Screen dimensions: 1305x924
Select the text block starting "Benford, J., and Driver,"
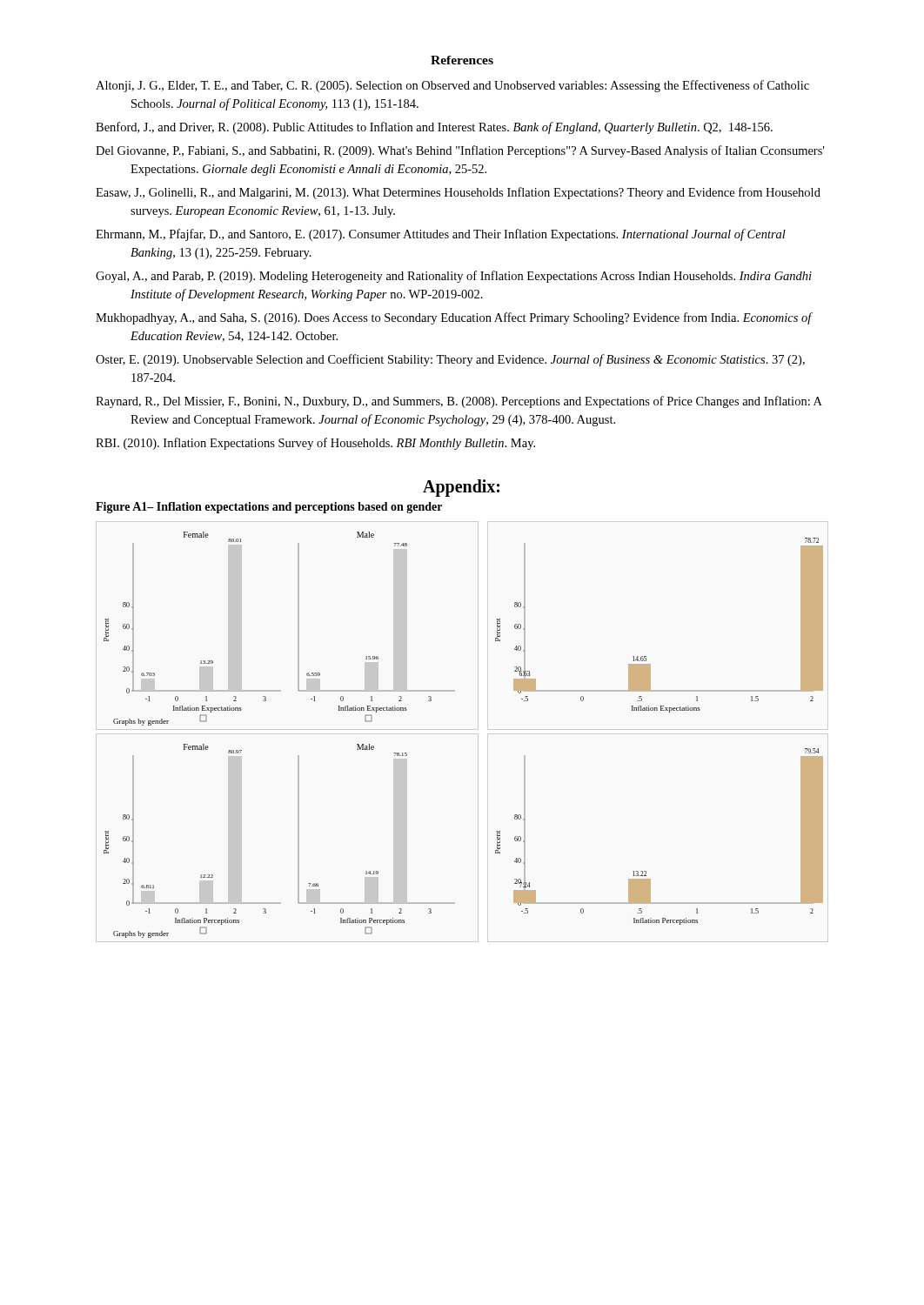pos(434,127)
